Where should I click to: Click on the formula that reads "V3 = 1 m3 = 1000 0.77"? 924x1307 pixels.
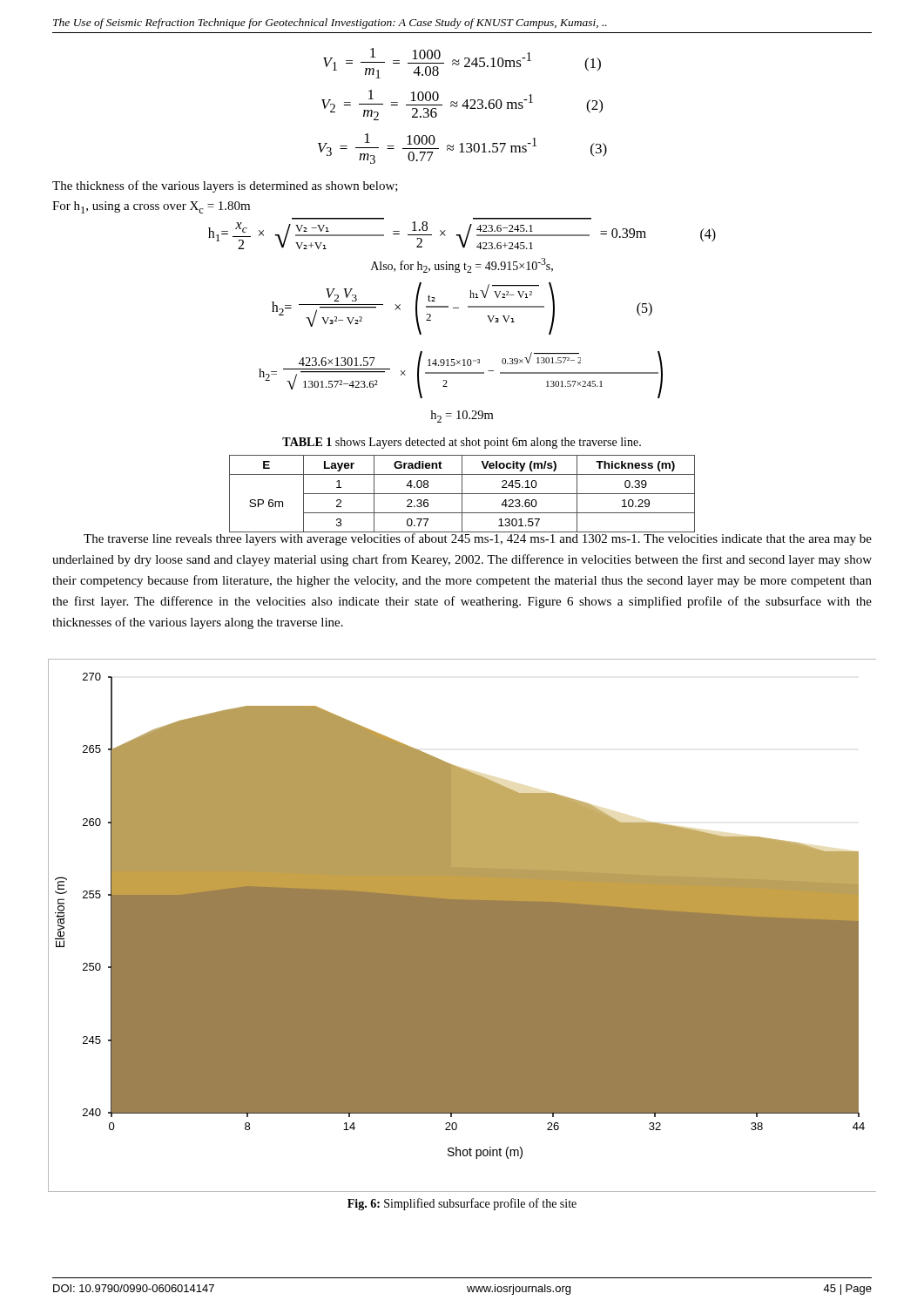[x=462, y=149]
